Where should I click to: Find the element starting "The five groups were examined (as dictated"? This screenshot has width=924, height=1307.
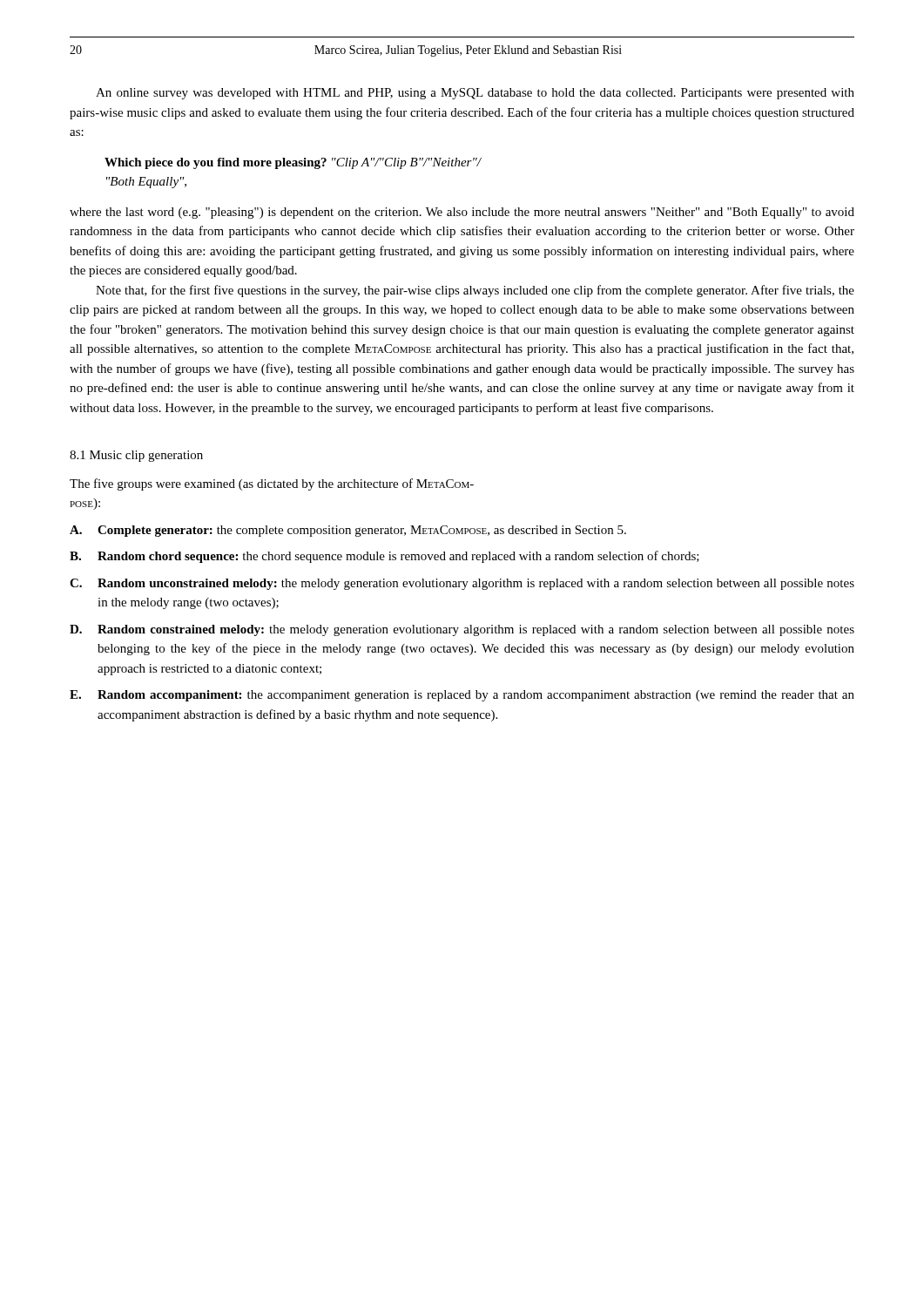(x=462, y=493)
